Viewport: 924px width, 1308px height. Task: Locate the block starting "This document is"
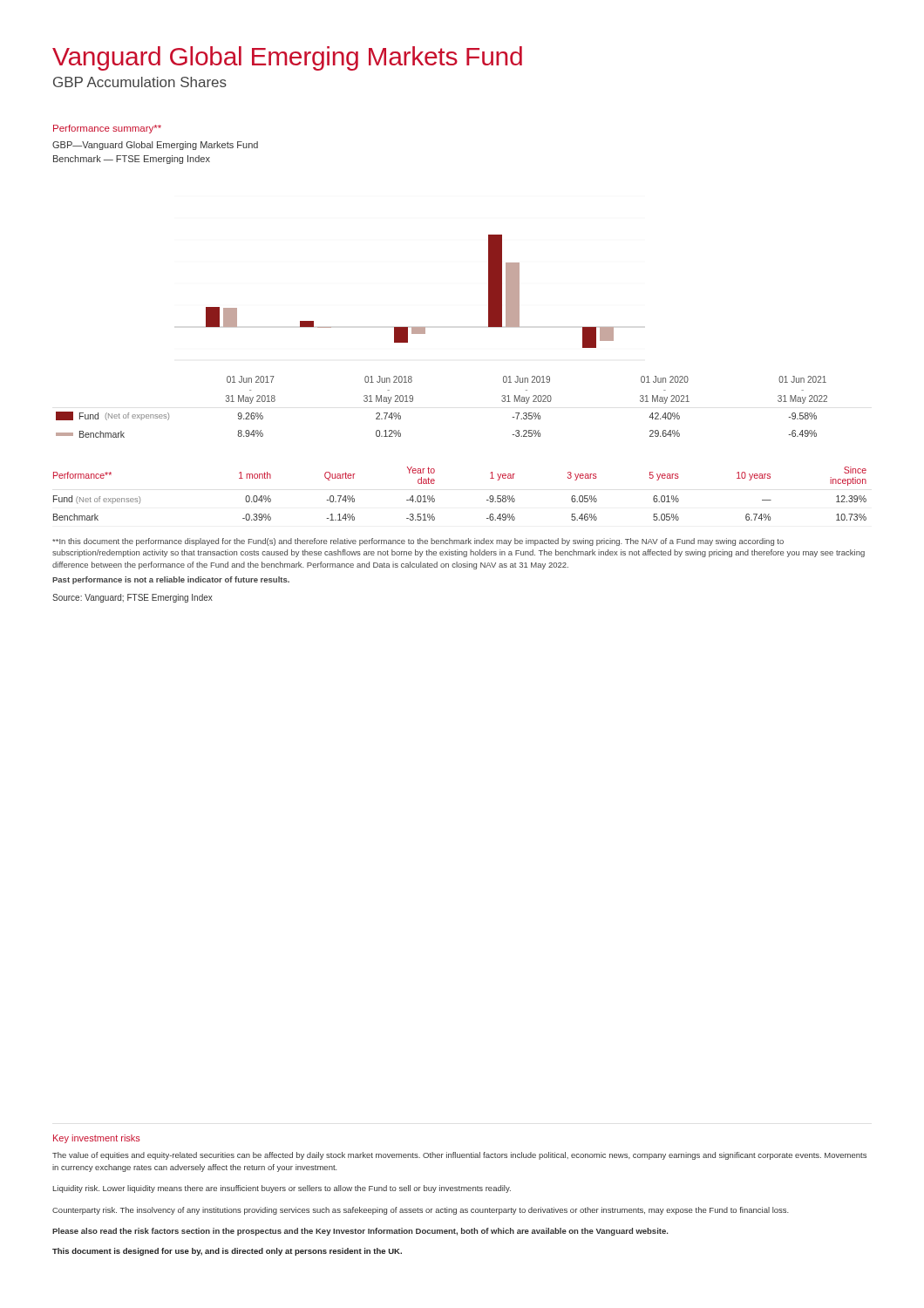[227, 1251]
